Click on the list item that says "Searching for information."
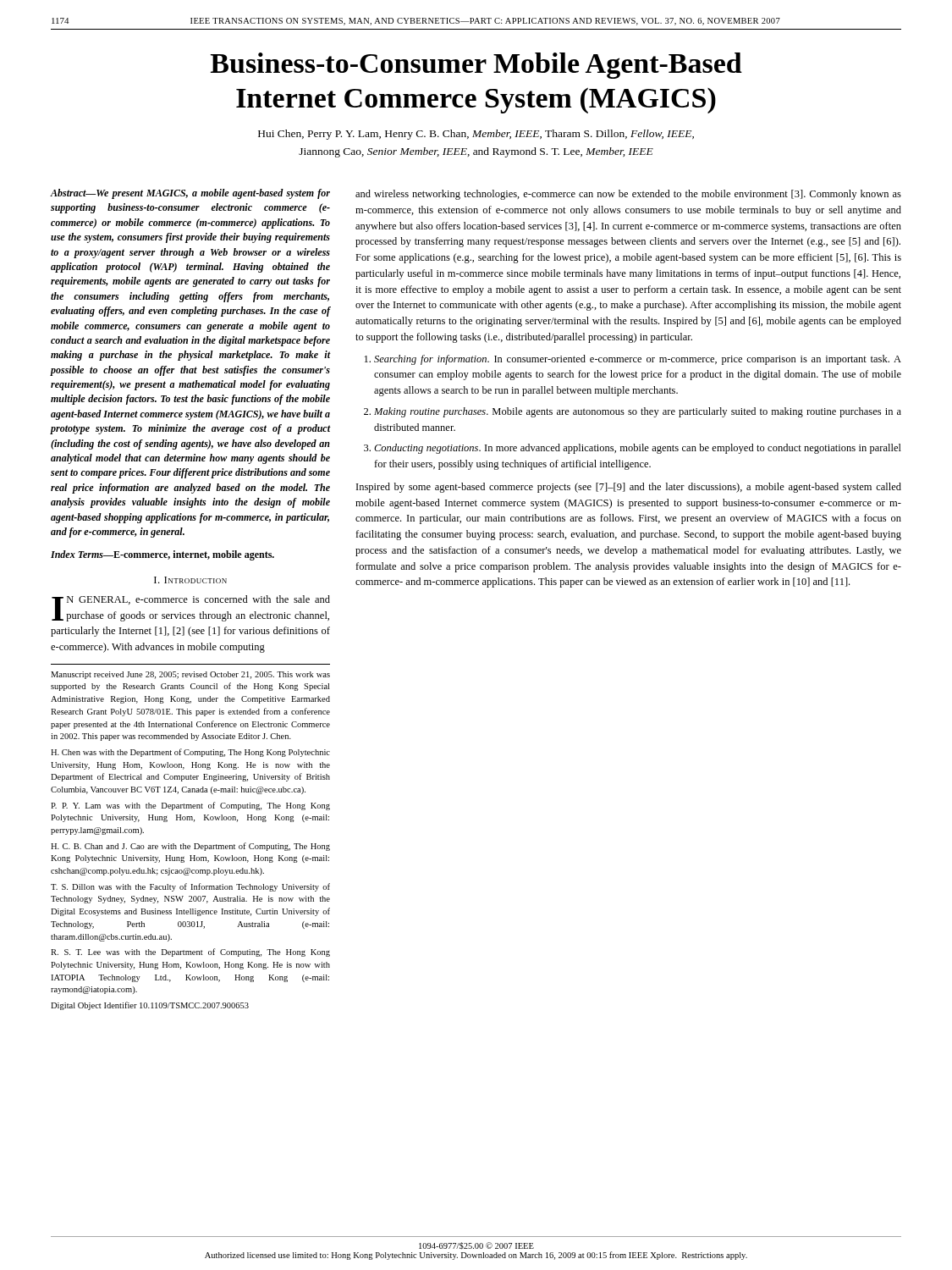 (x=638, y=374)
